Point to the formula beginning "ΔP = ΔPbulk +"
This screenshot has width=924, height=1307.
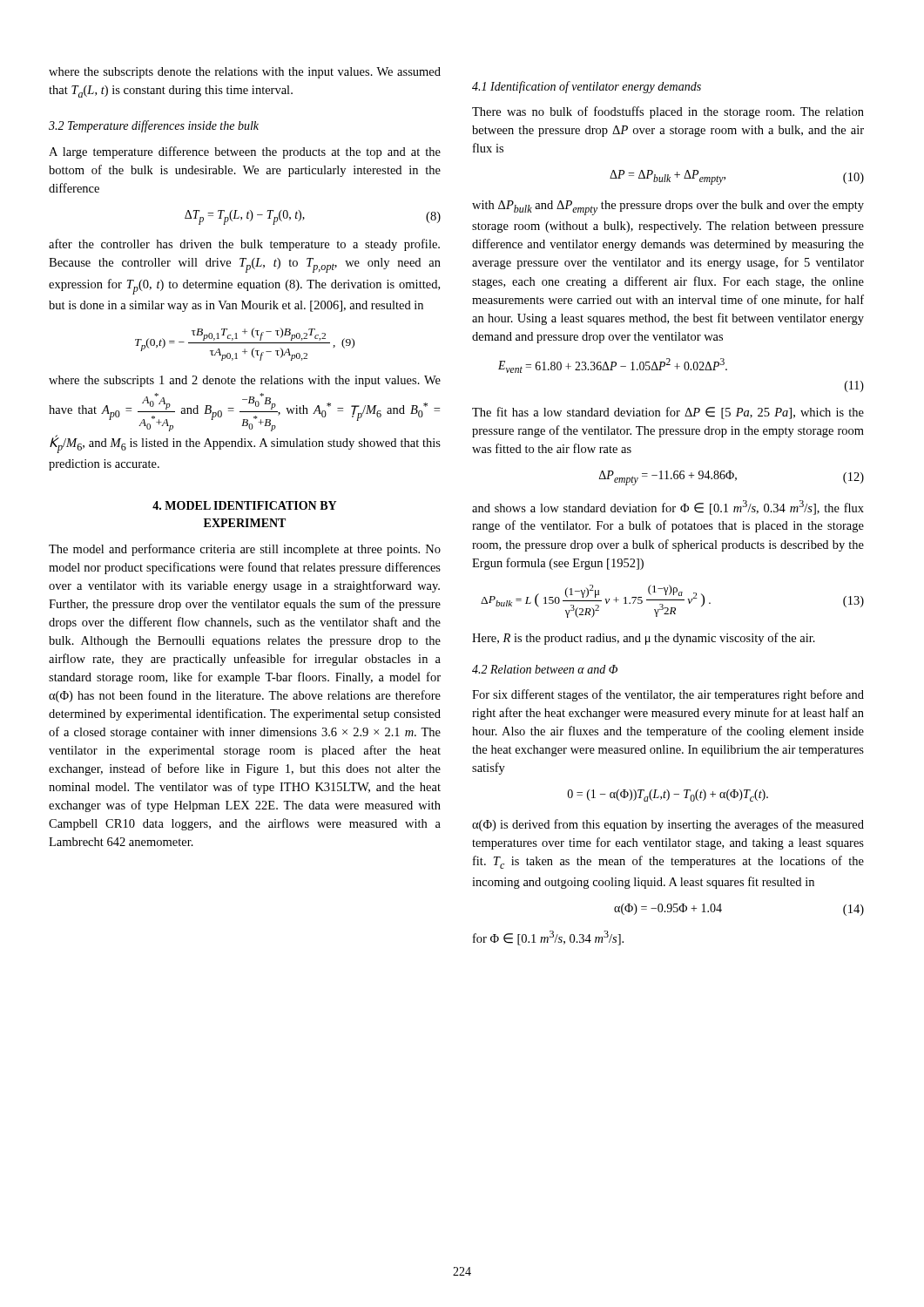pos(668,177)
